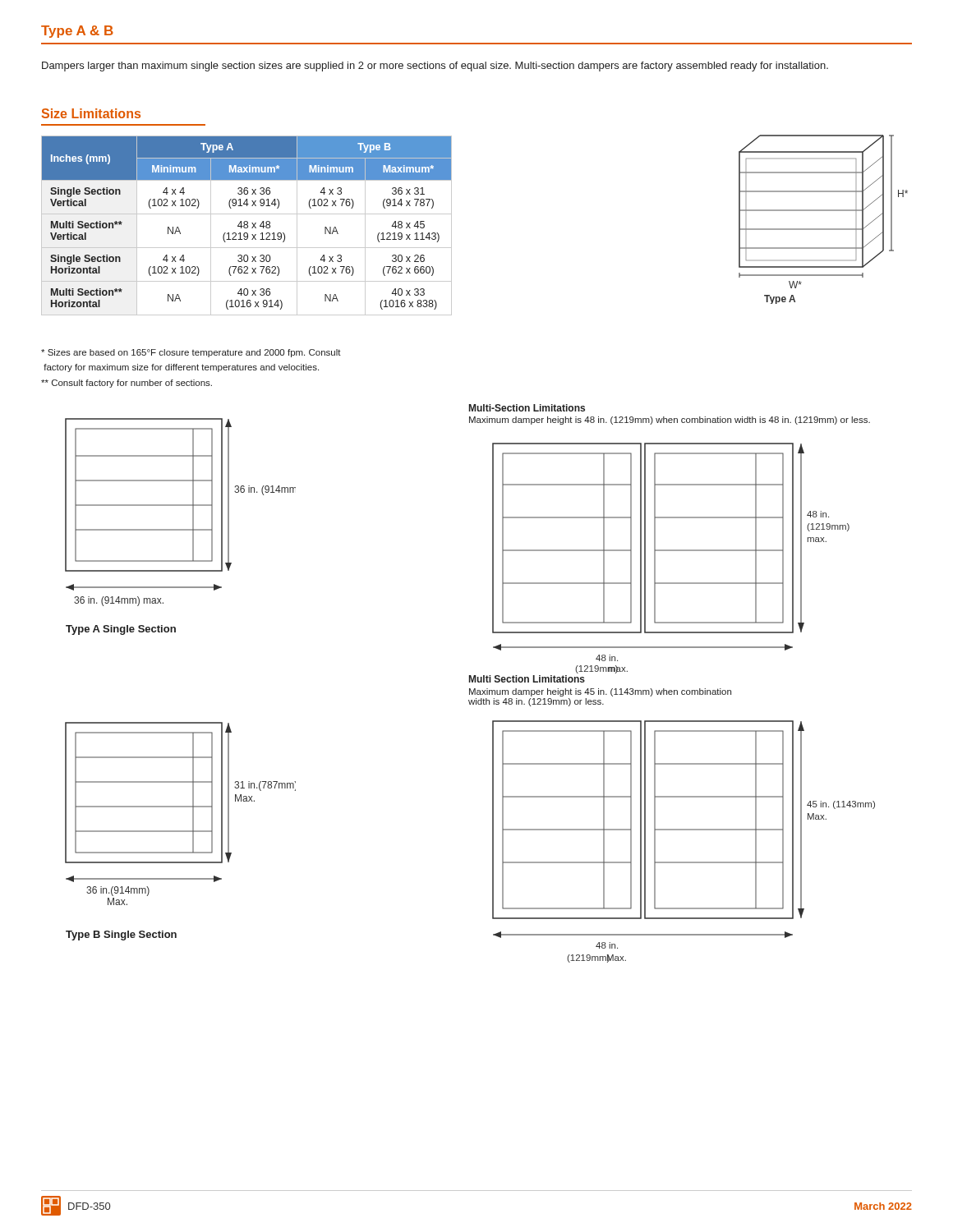Locate the text starting "Type A & B"

click(x=77, y=31)
